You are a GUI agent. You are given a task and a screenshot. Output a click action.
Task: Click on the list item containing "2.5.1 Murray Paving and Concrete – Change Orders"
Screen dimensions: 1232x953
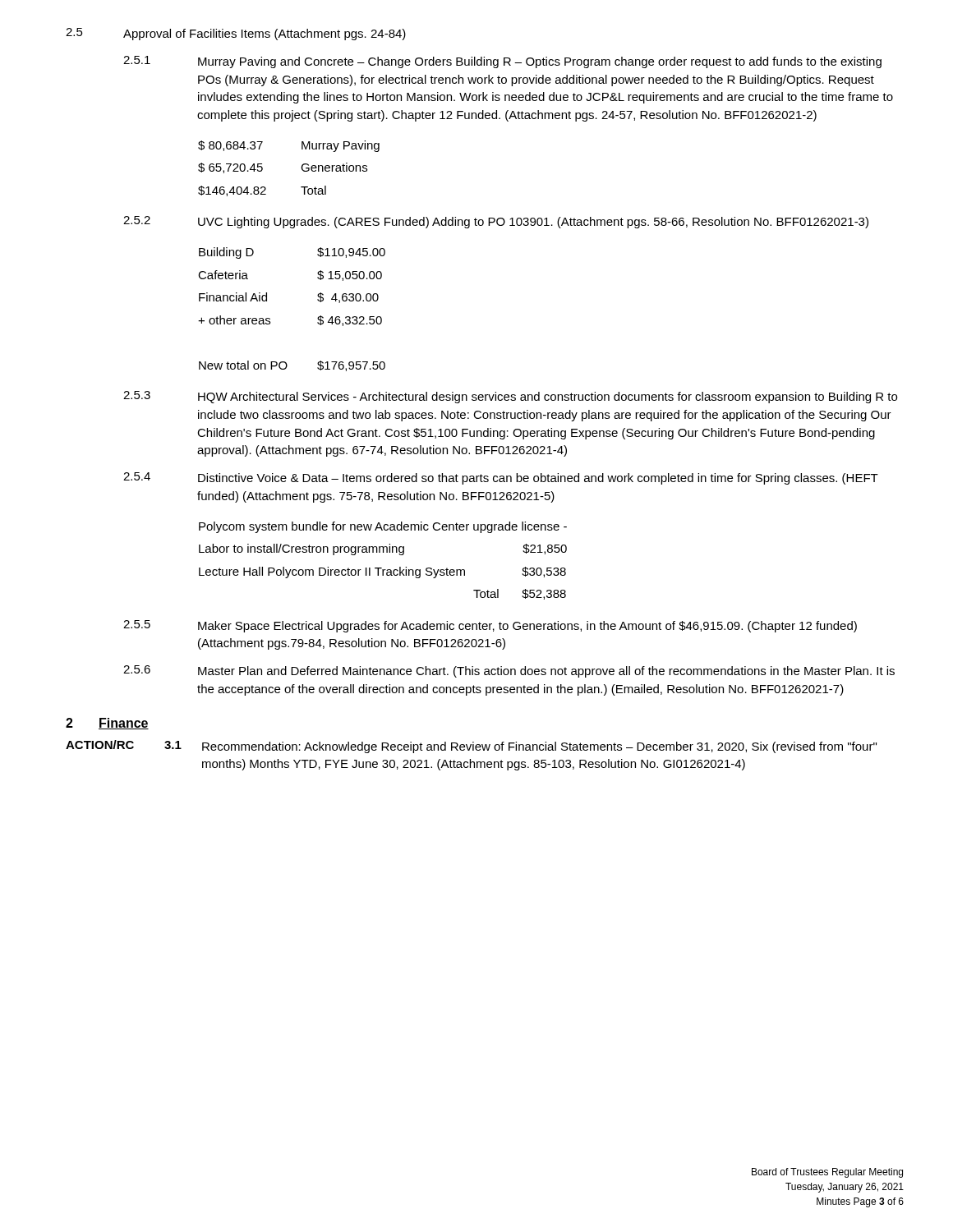513,88
